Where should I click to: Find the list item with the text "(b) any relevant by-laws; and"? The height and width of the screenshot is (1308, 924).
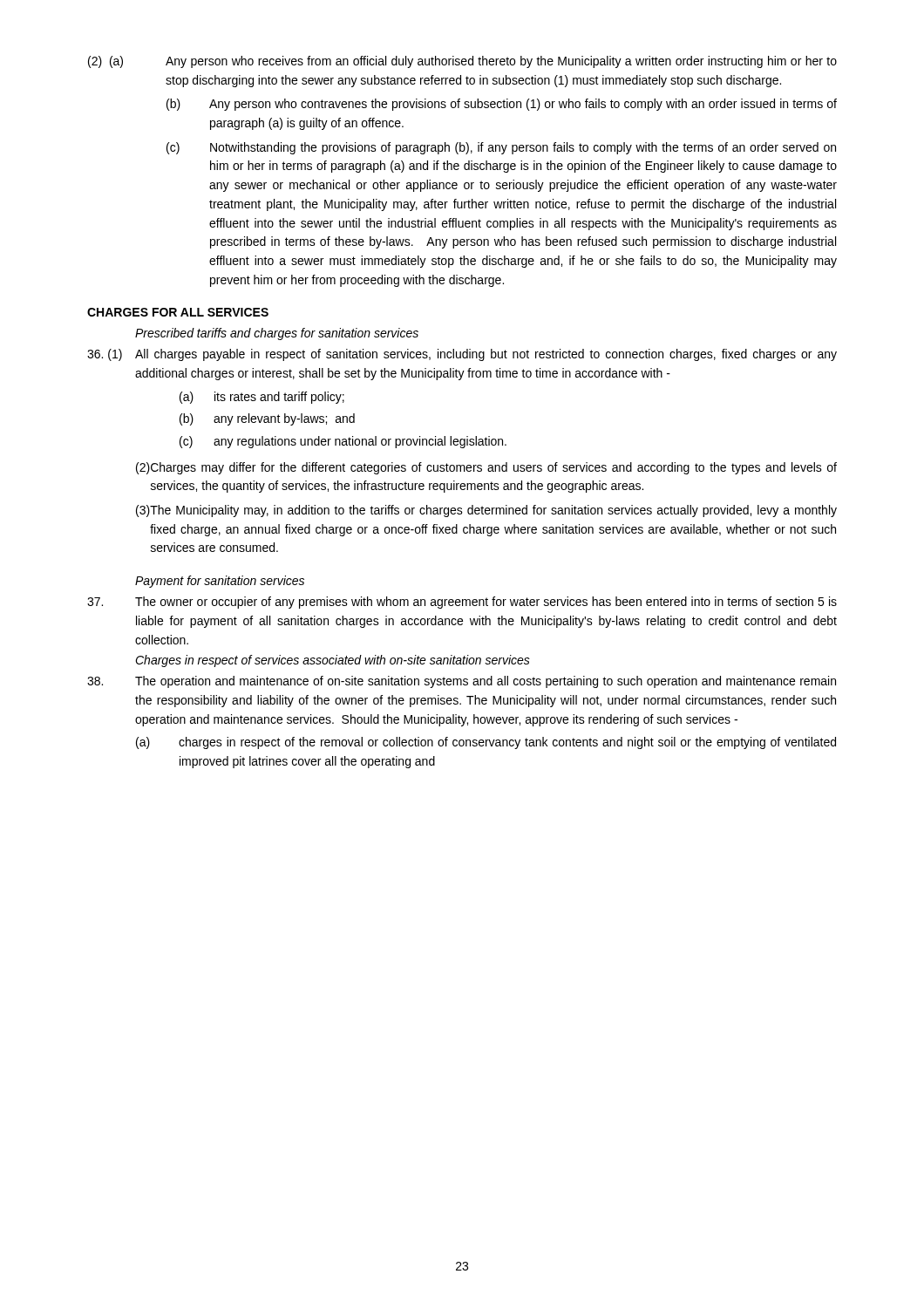(267, 420)
